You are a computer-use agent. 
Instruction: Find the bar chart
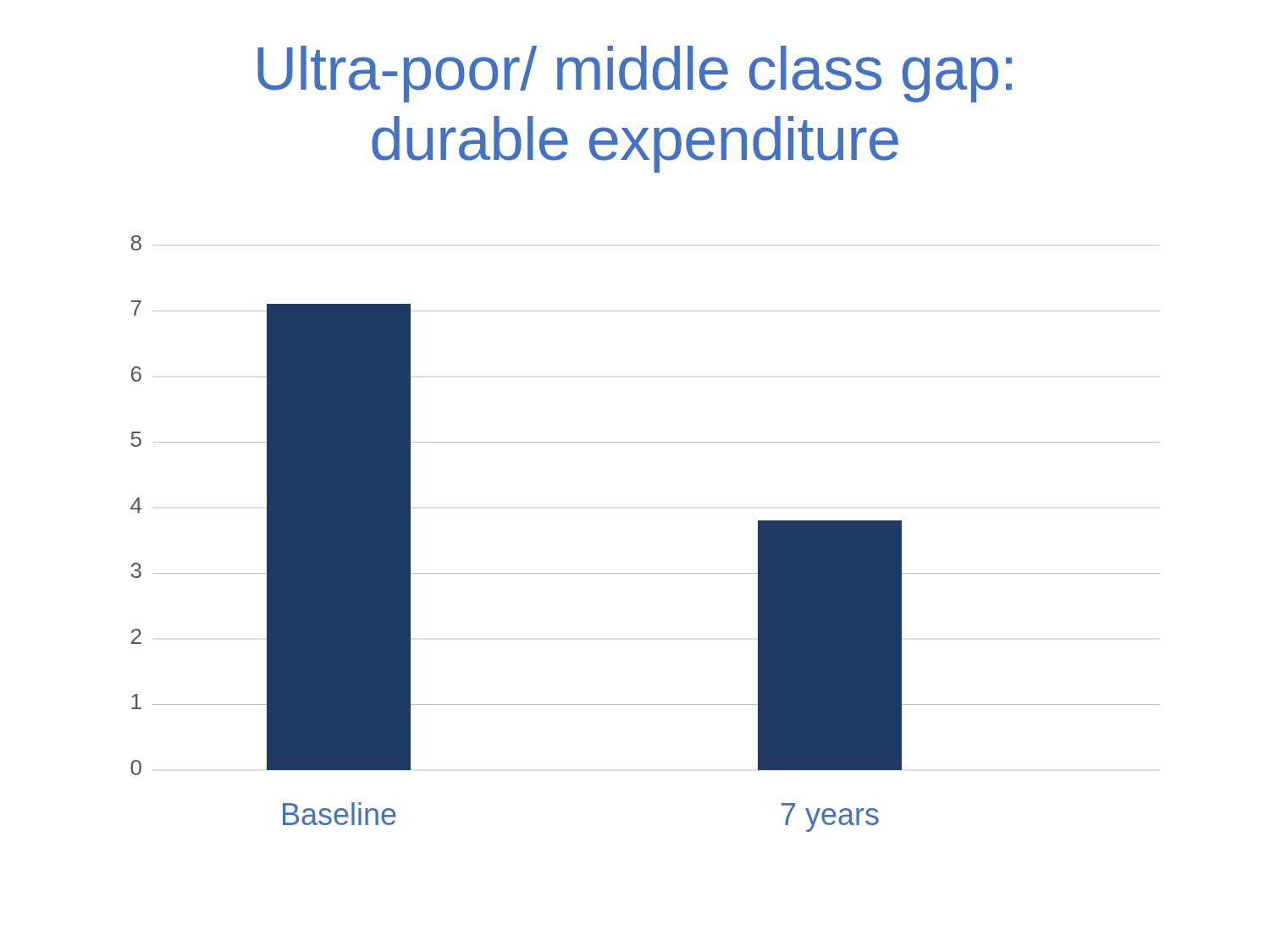635,550
